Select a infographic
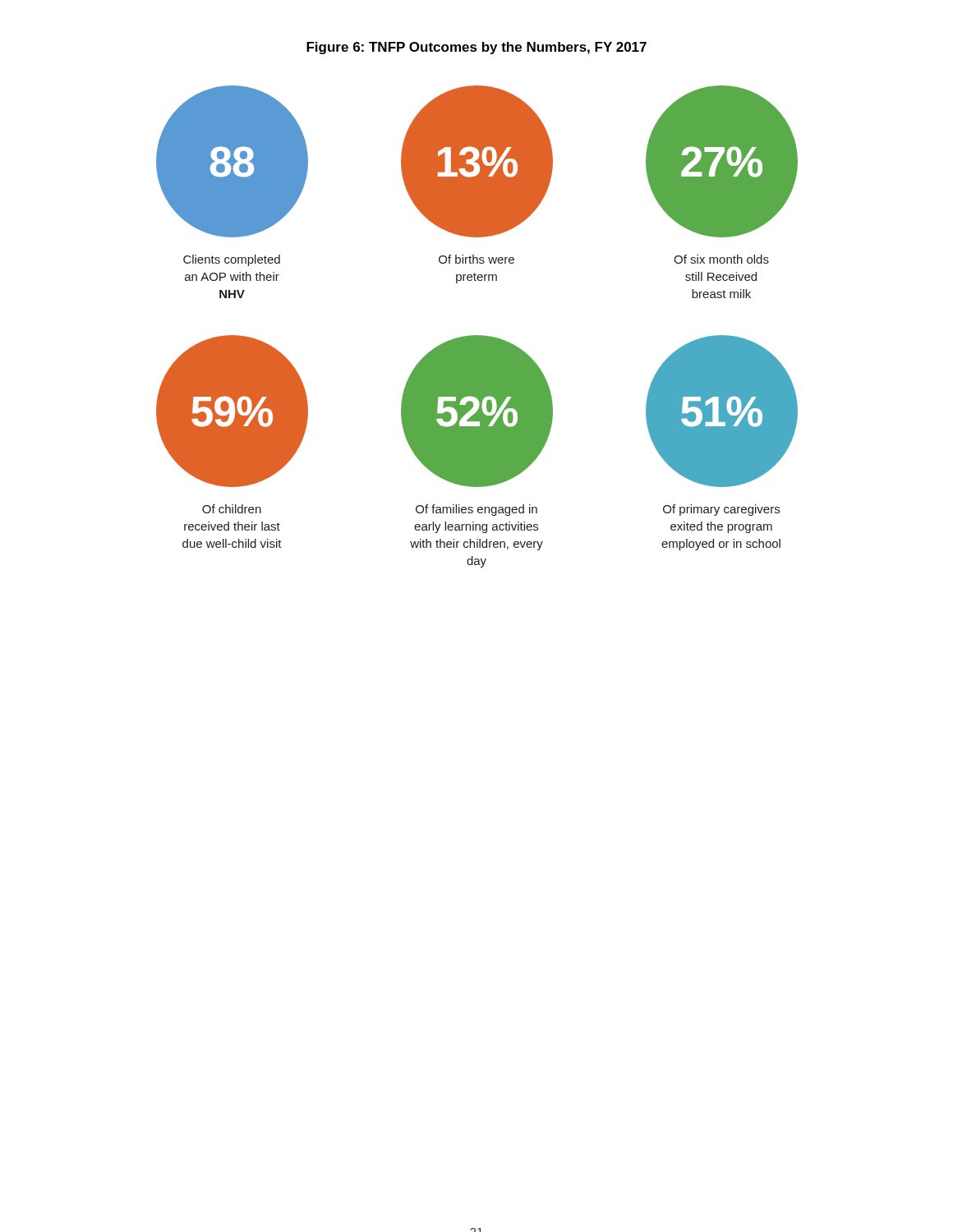The image size is (953, 1232). point(476,327)
